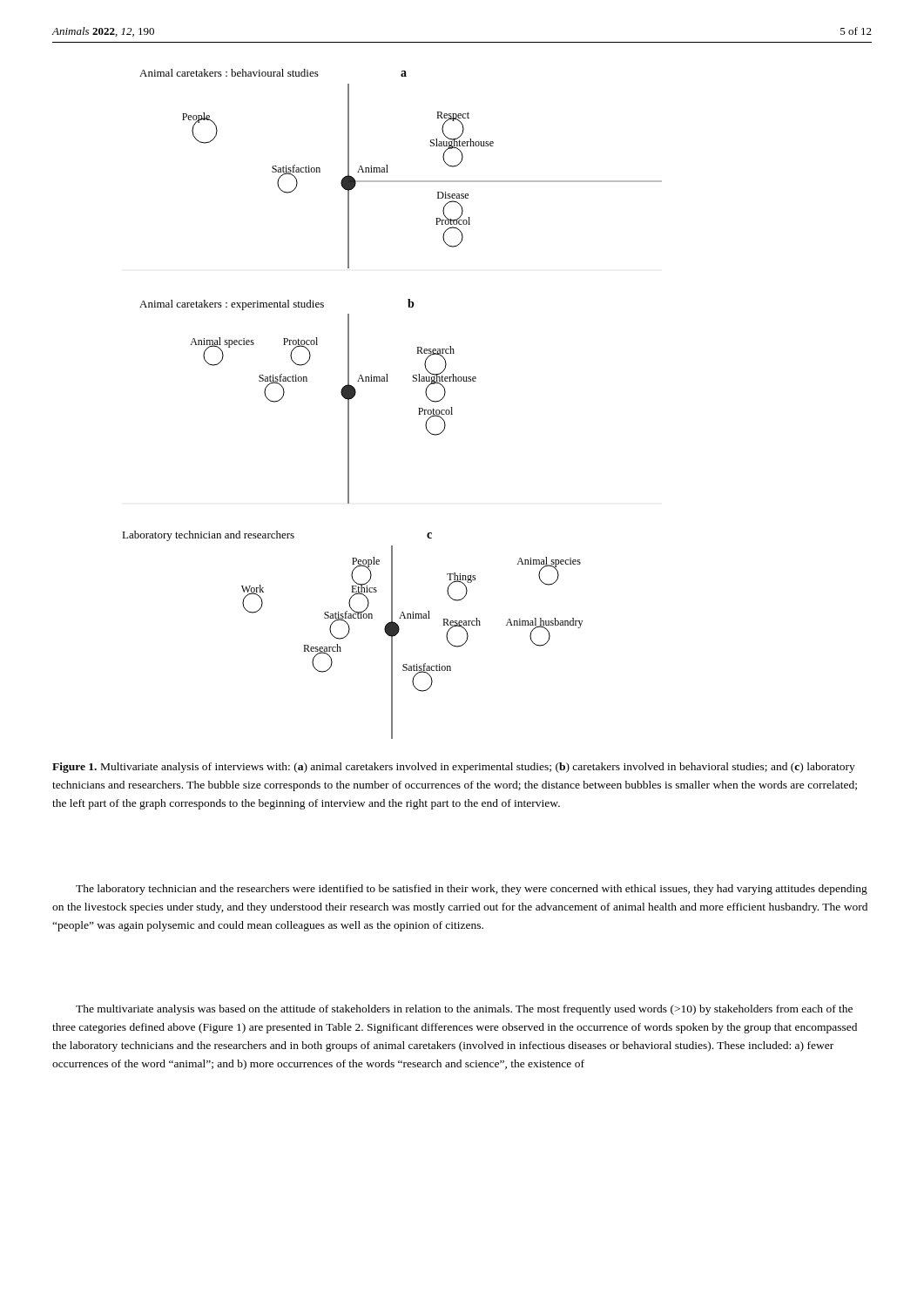Where is the caption that starts "Figure 1. Multivariate analysis of interviews"?
The width and height of the screenshot is (924, 1307).
(x=455, y=785)
